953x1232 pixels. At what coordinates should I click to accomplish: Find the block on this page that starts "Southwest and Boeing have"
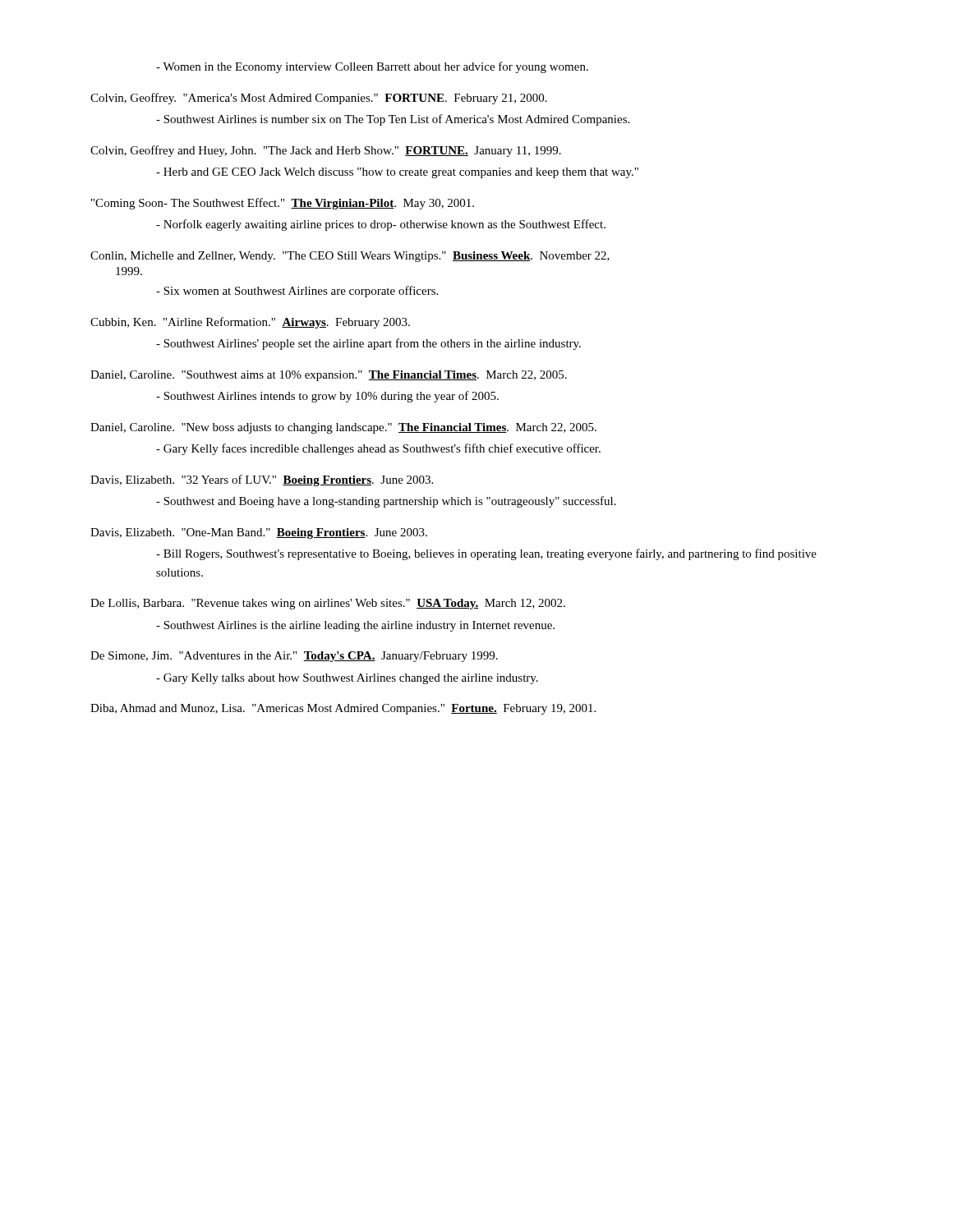[386, 501]
